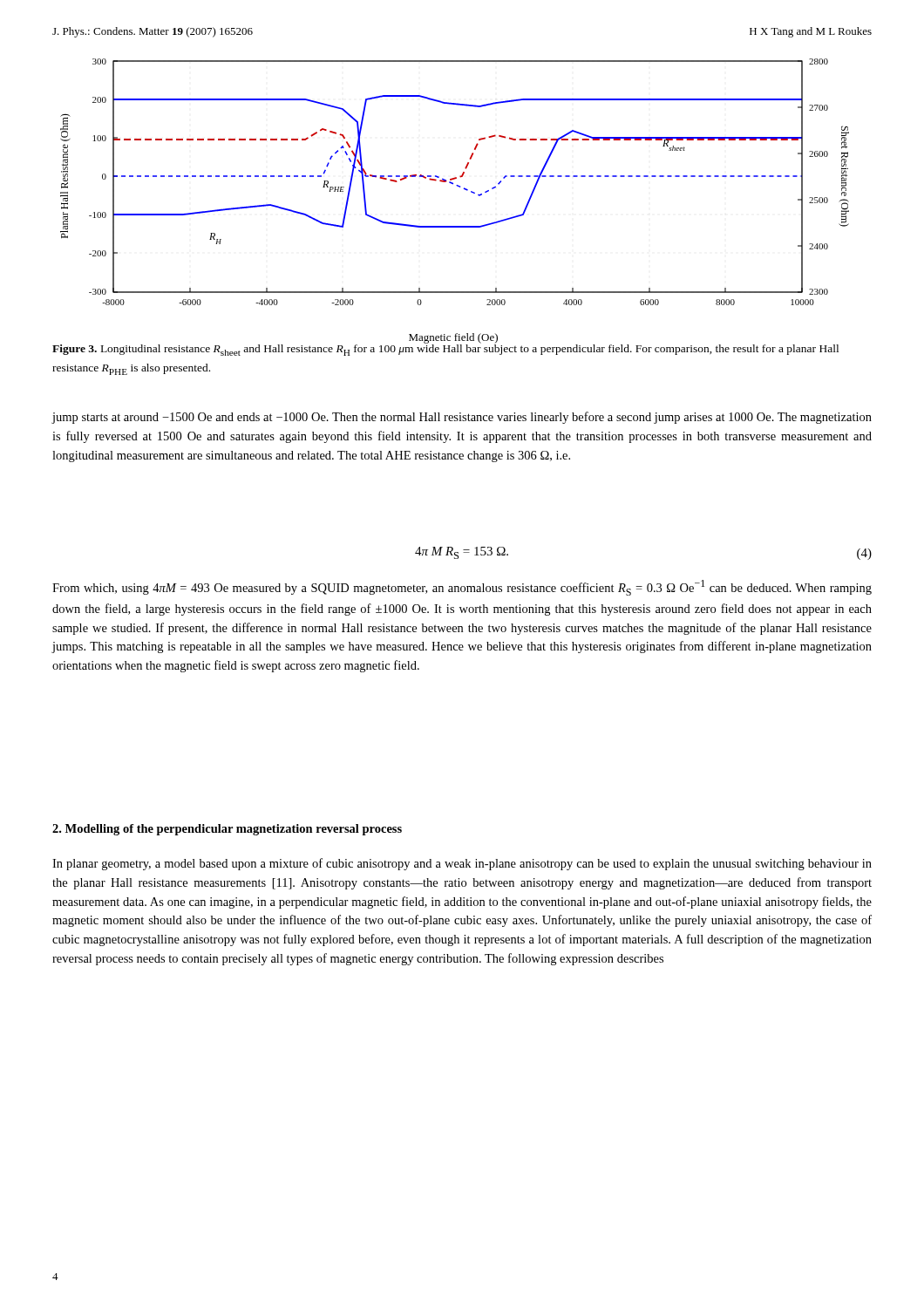
Task: Select the text block that reads "In planar geometry, a model based upon"
Action: (x=462, y=911)
